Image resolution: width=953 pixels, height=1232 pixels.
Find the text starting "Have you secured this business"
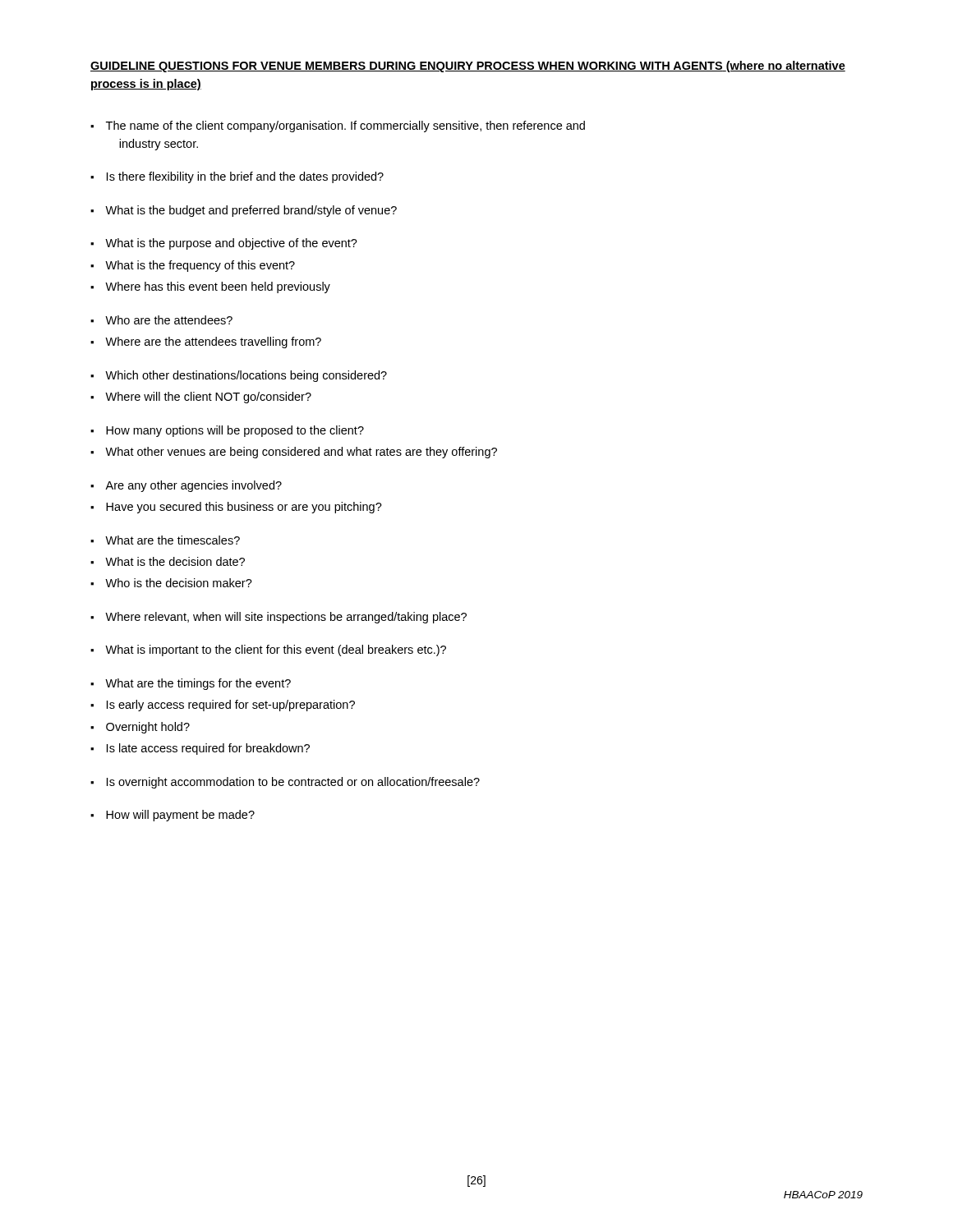[236, 508]
